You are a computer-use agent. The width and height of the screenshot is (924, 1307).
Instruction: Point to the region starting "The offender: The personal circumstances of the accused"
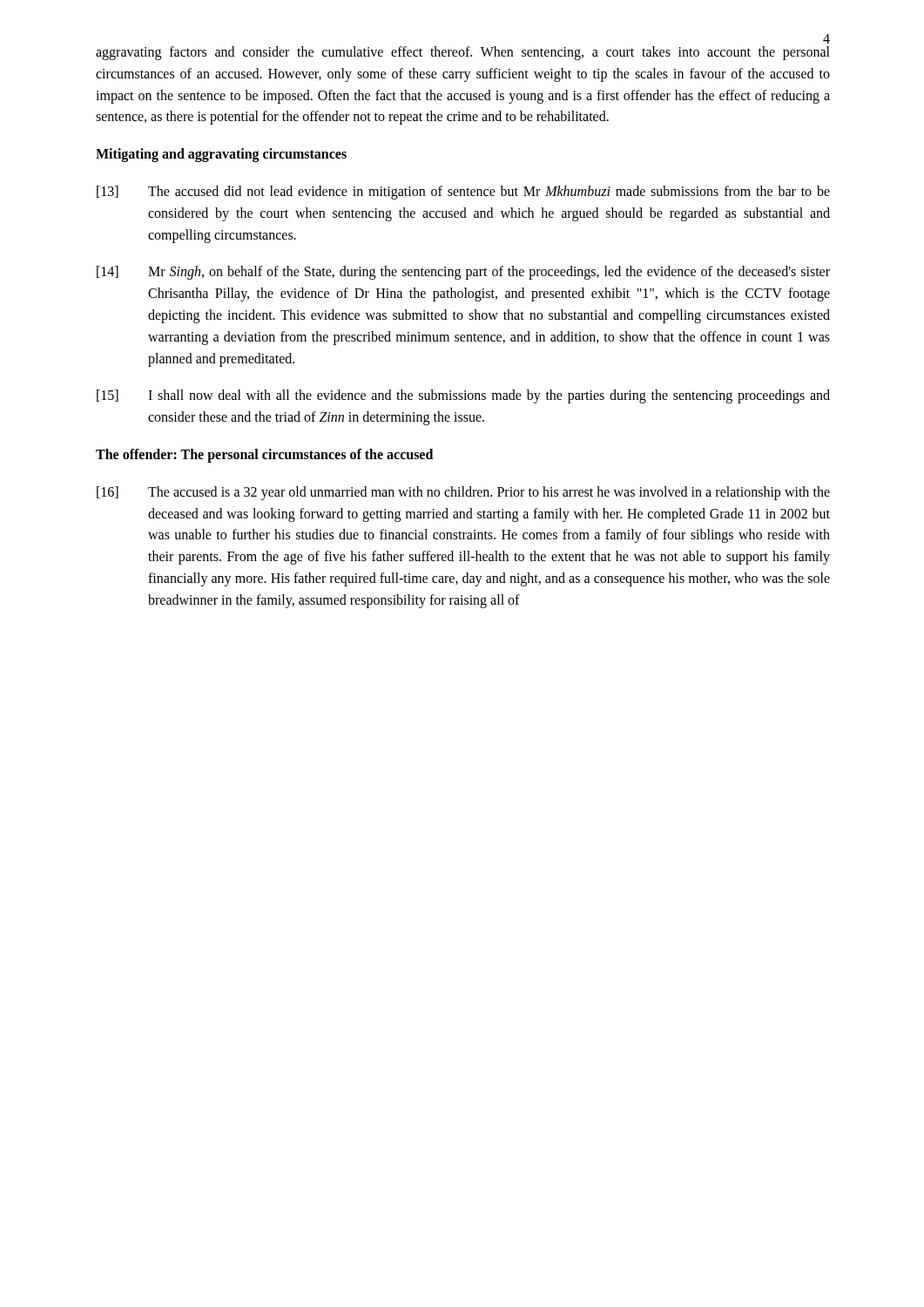tap(264, 454)
